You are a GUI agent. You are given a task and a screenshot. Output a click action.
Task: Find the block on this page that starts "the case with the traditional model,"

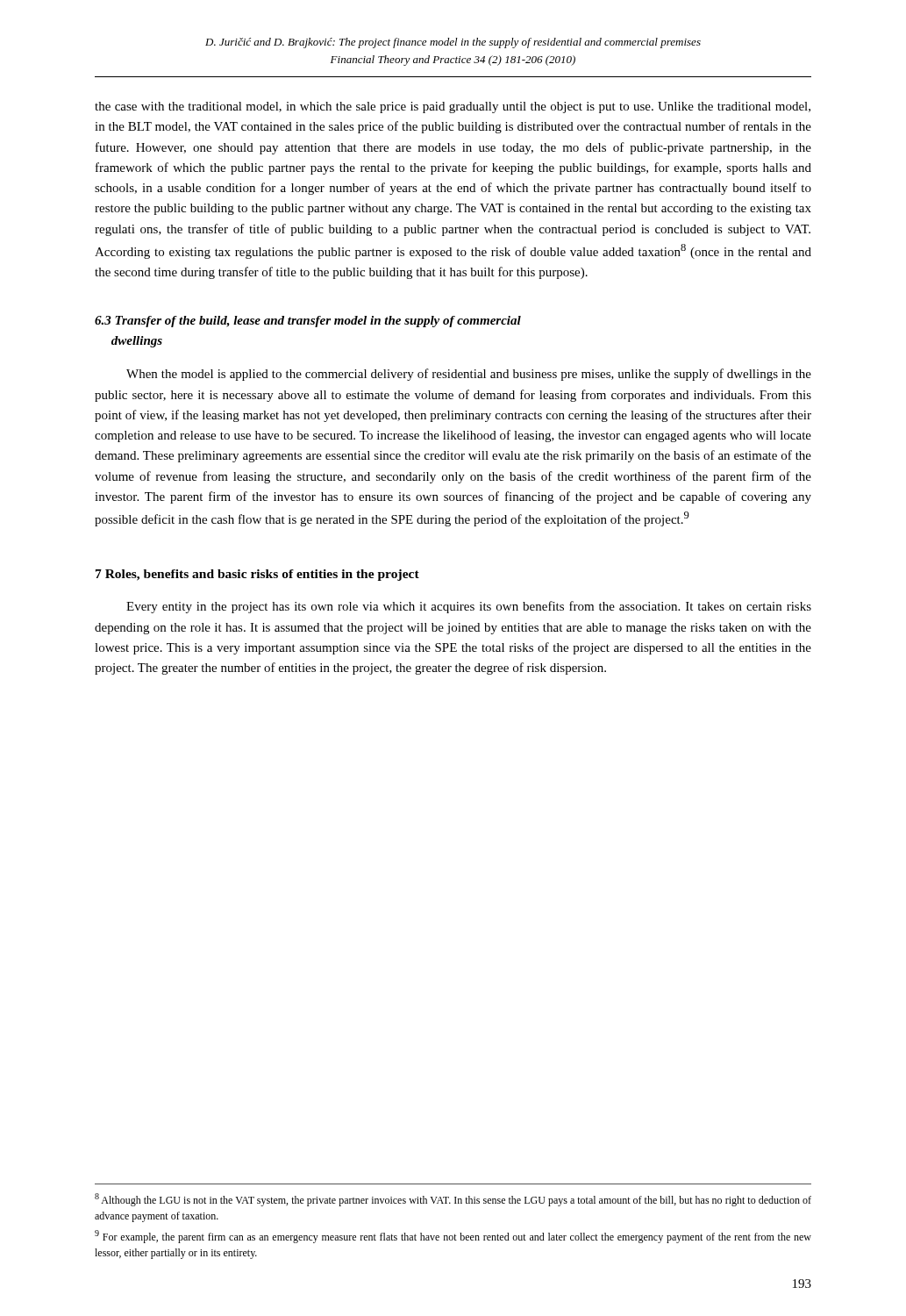pyautogui.click(x=453, y=189)
